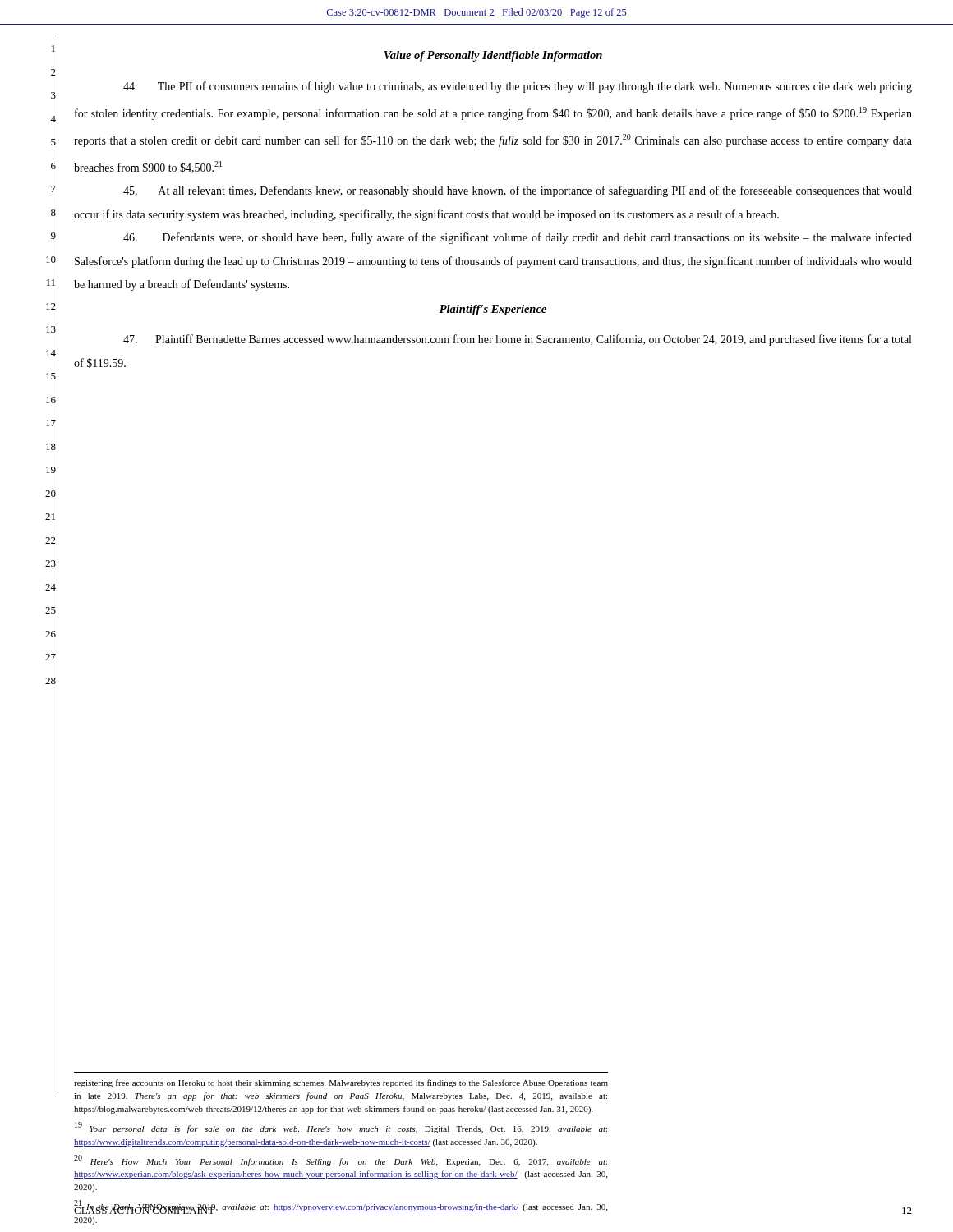Locate the footnote that says "registering free accounts on Heroku"
Image resolution: width=953 pixels, height=1232 pixels.
pyautogui.click(x=341, y=1096)
